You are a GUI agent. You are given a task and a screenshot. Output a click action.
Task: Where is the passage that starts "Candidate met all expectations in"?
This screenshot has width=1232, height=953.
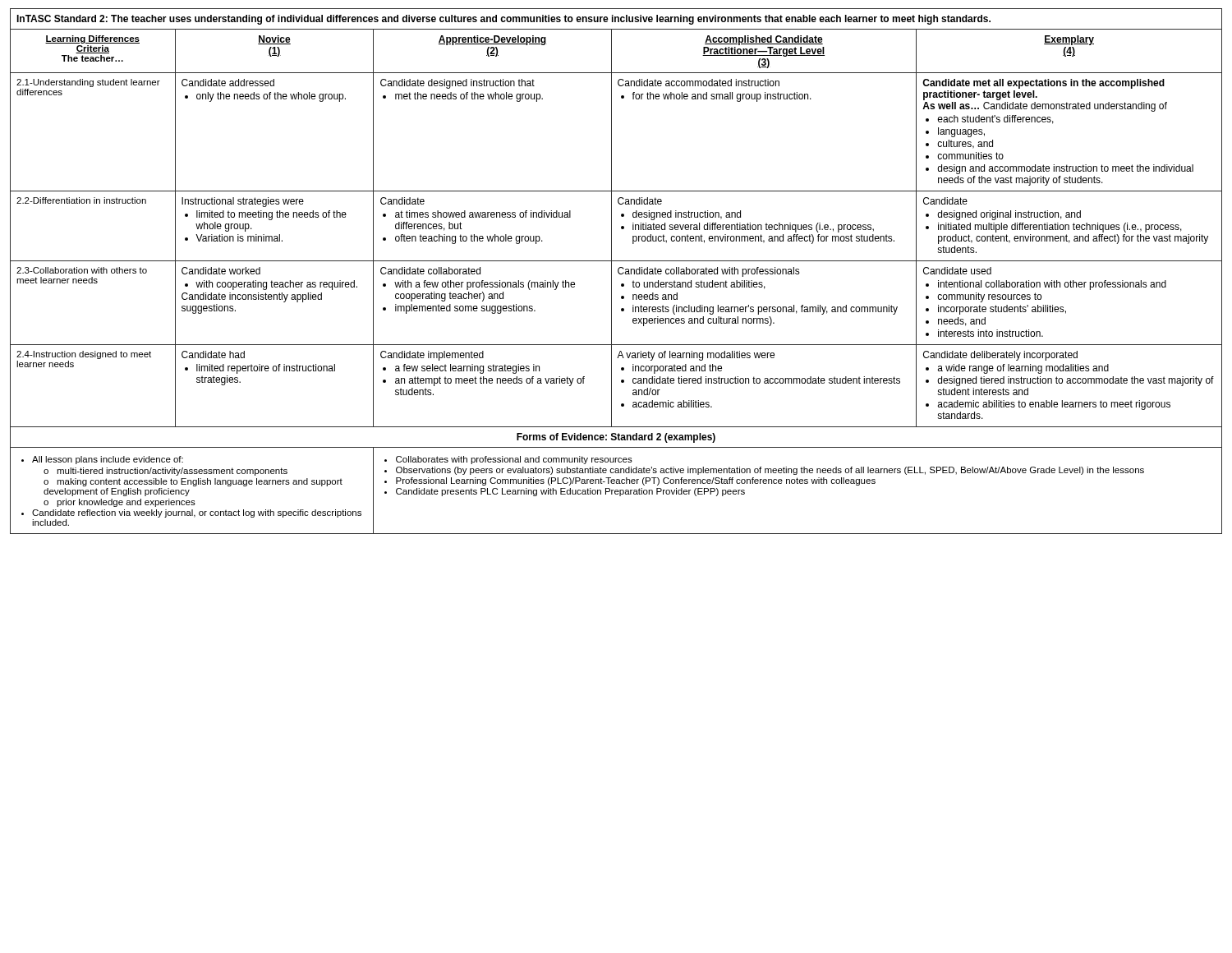(x=1044, y=84)
